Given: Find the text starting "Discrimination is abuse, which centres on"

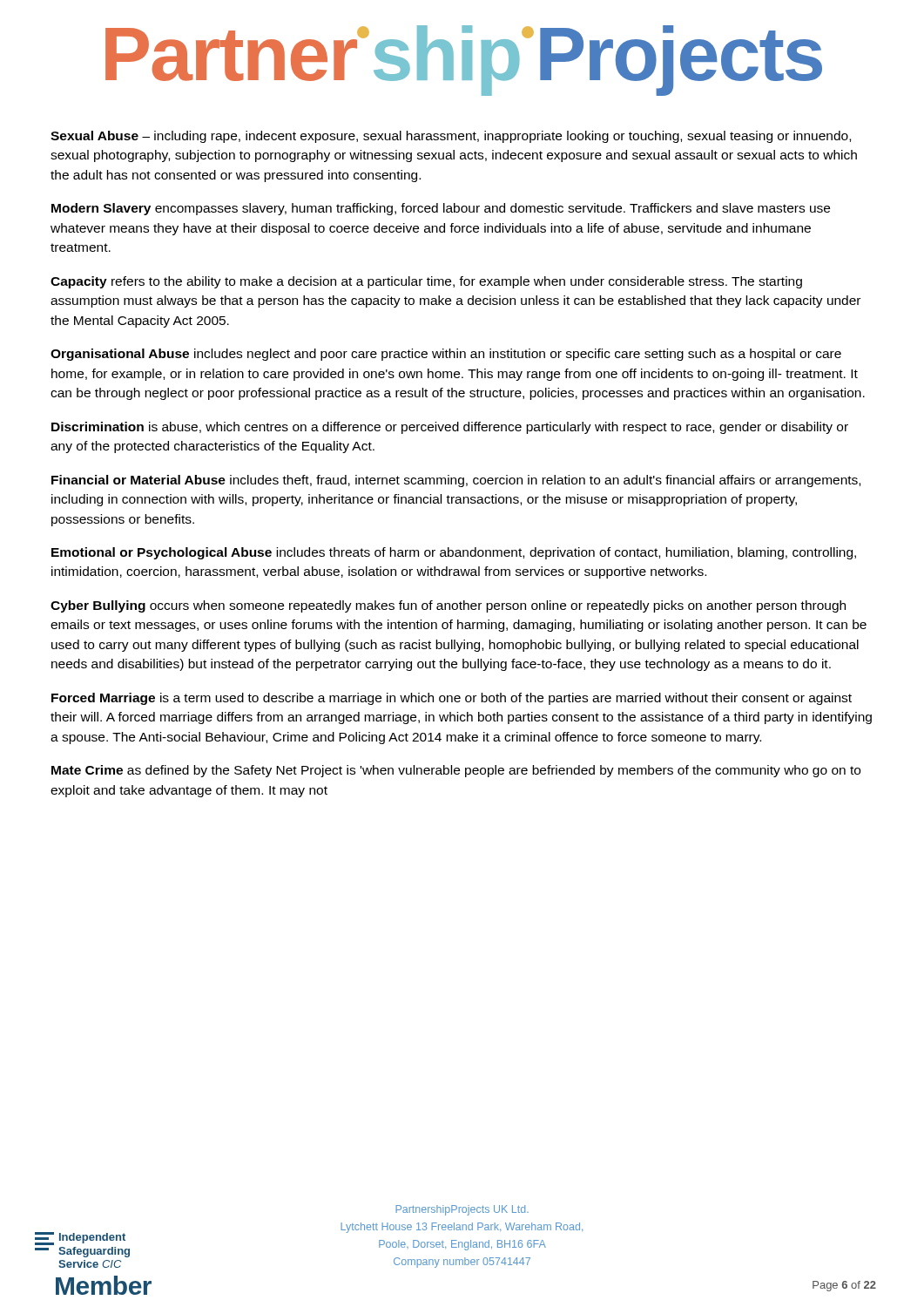Looking at the screenshot, I should pyautogui.click(x=449, y=436).
